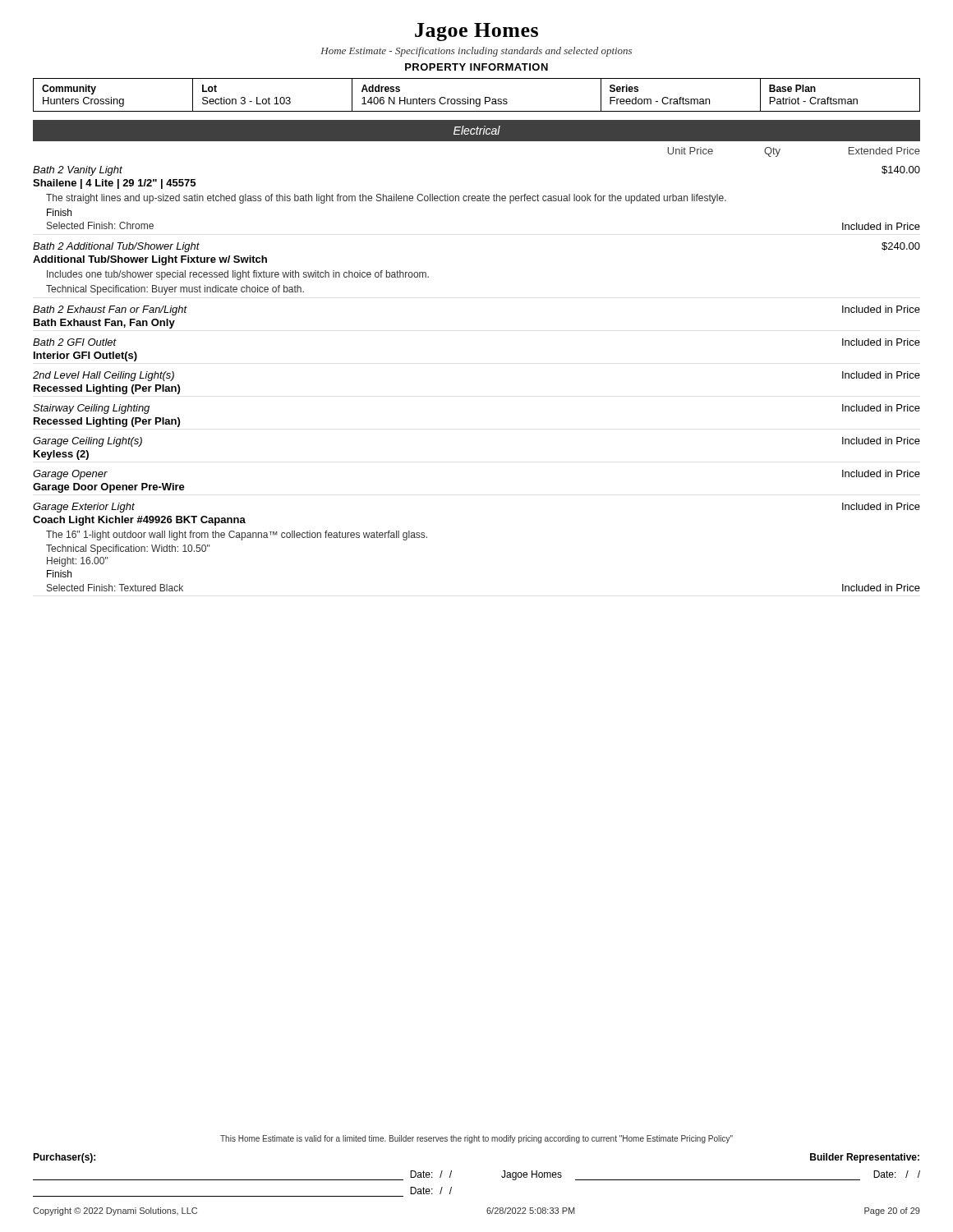Image resolution: width=953 pixels, height=1232 pixels.
Task: Find the text block containing "Garage Exterior Light Coach Light Kichler #49926"
Action: [87, 507]
